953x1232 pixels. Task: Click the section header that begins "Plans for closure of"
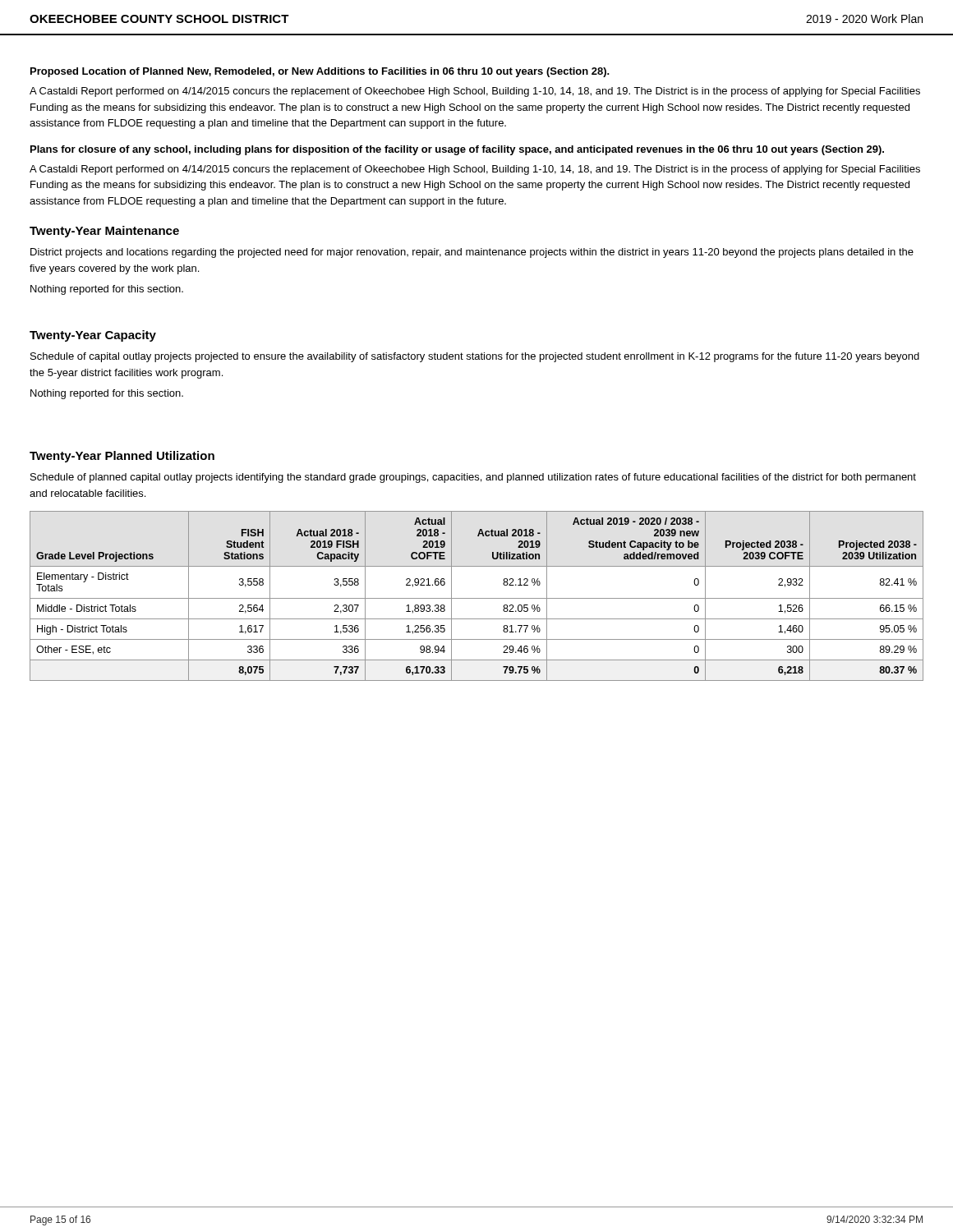click(457, 149)
